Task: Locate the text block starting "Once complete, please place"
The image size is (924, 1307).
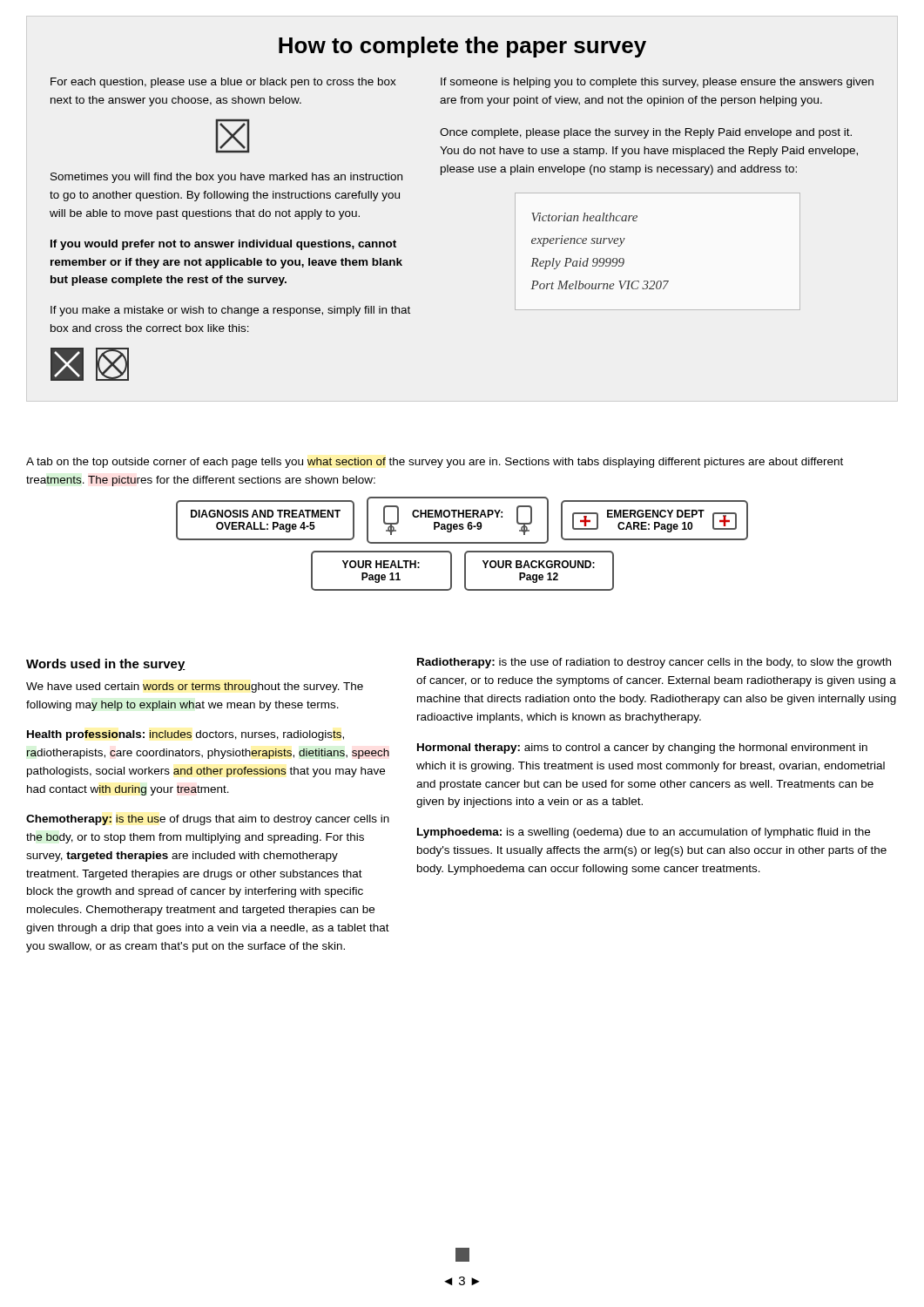Action: [649, 150]
